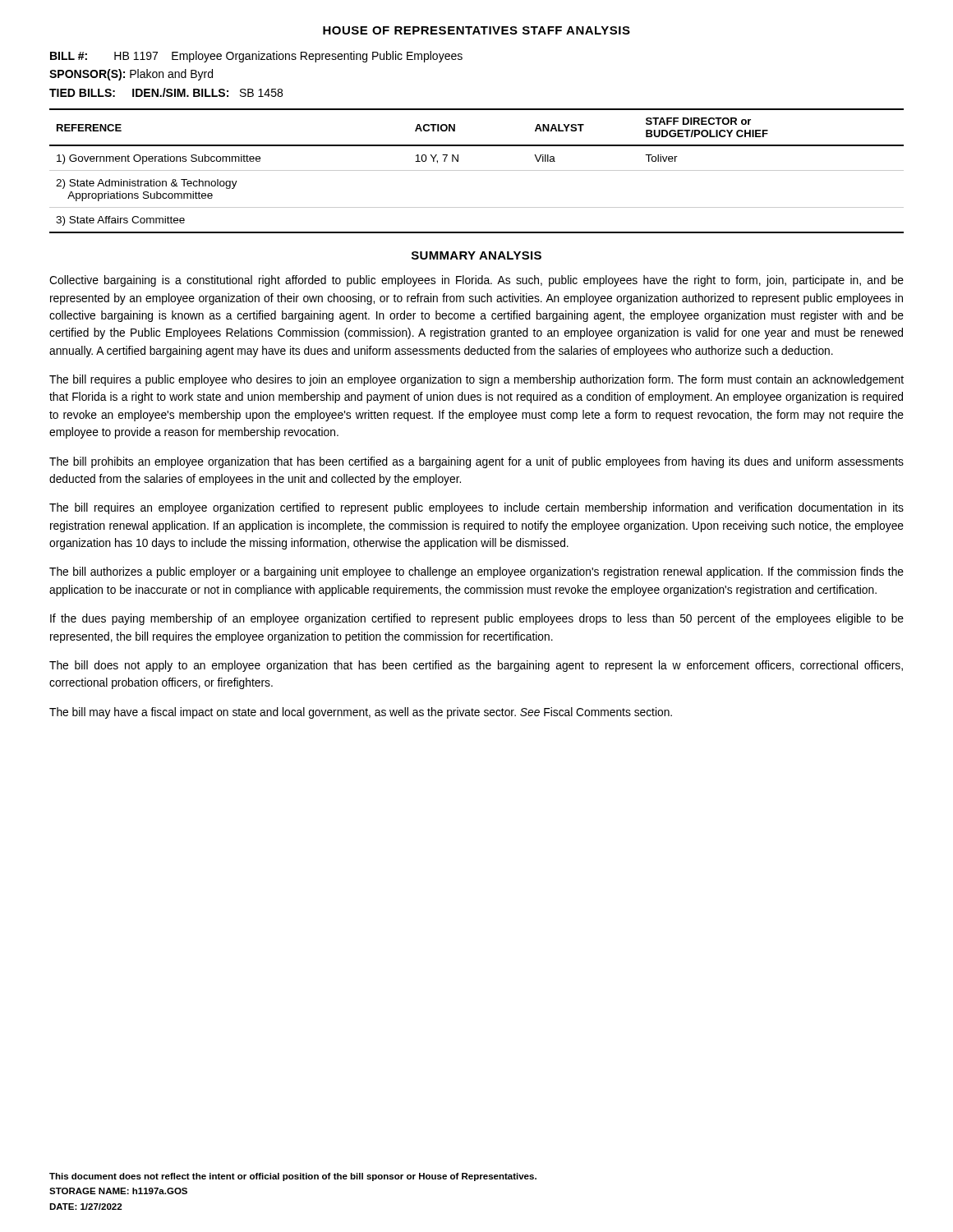Locate the text block that says "The bill does not apply to an employee"
This screenshot has width=953, height=1232.
click(476, 674)
